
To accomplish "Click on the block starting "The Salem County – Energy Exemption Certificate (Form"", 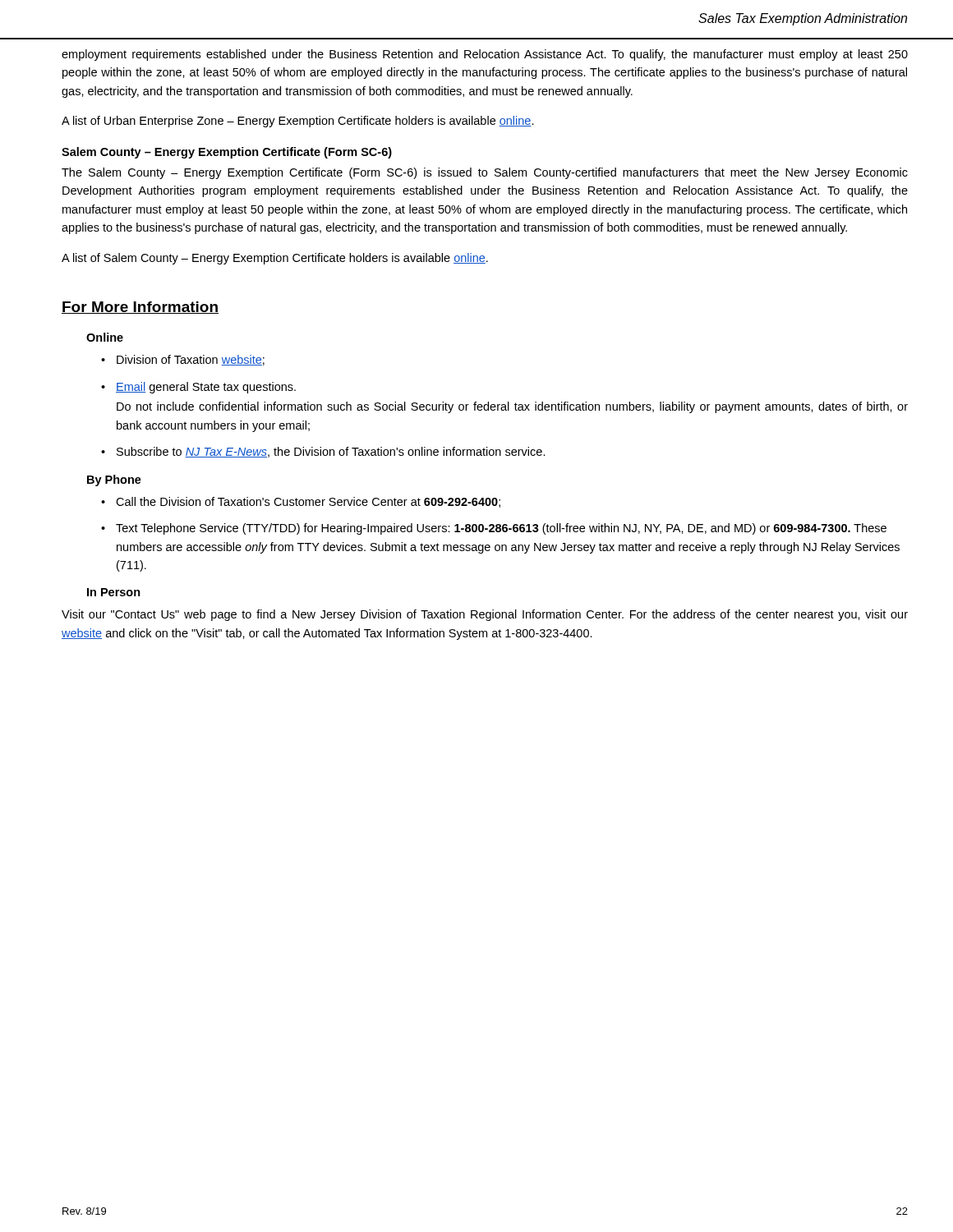I will click(485, 200).
